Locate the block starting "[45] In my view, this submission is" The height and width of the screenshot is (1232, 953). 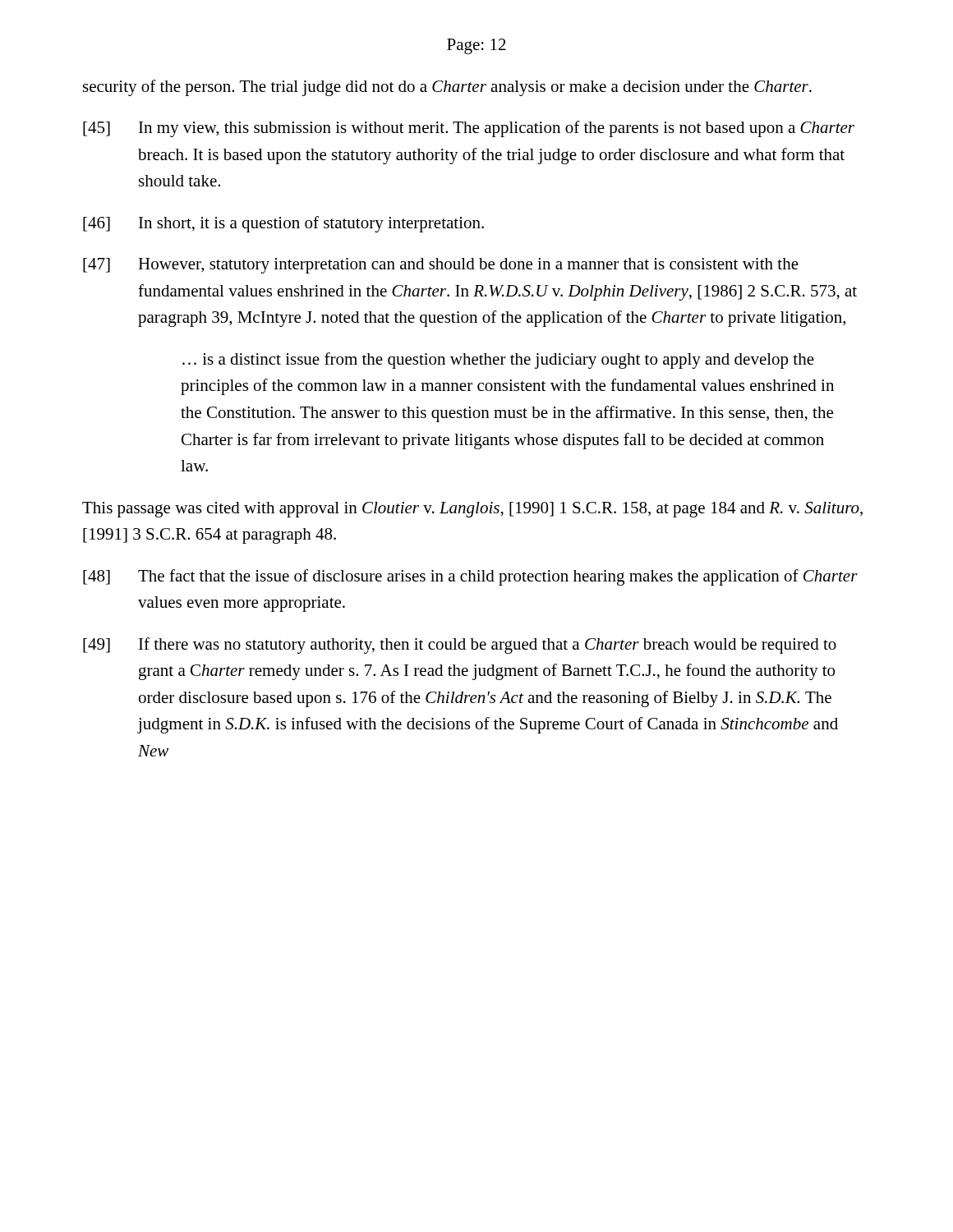(476, 154)
